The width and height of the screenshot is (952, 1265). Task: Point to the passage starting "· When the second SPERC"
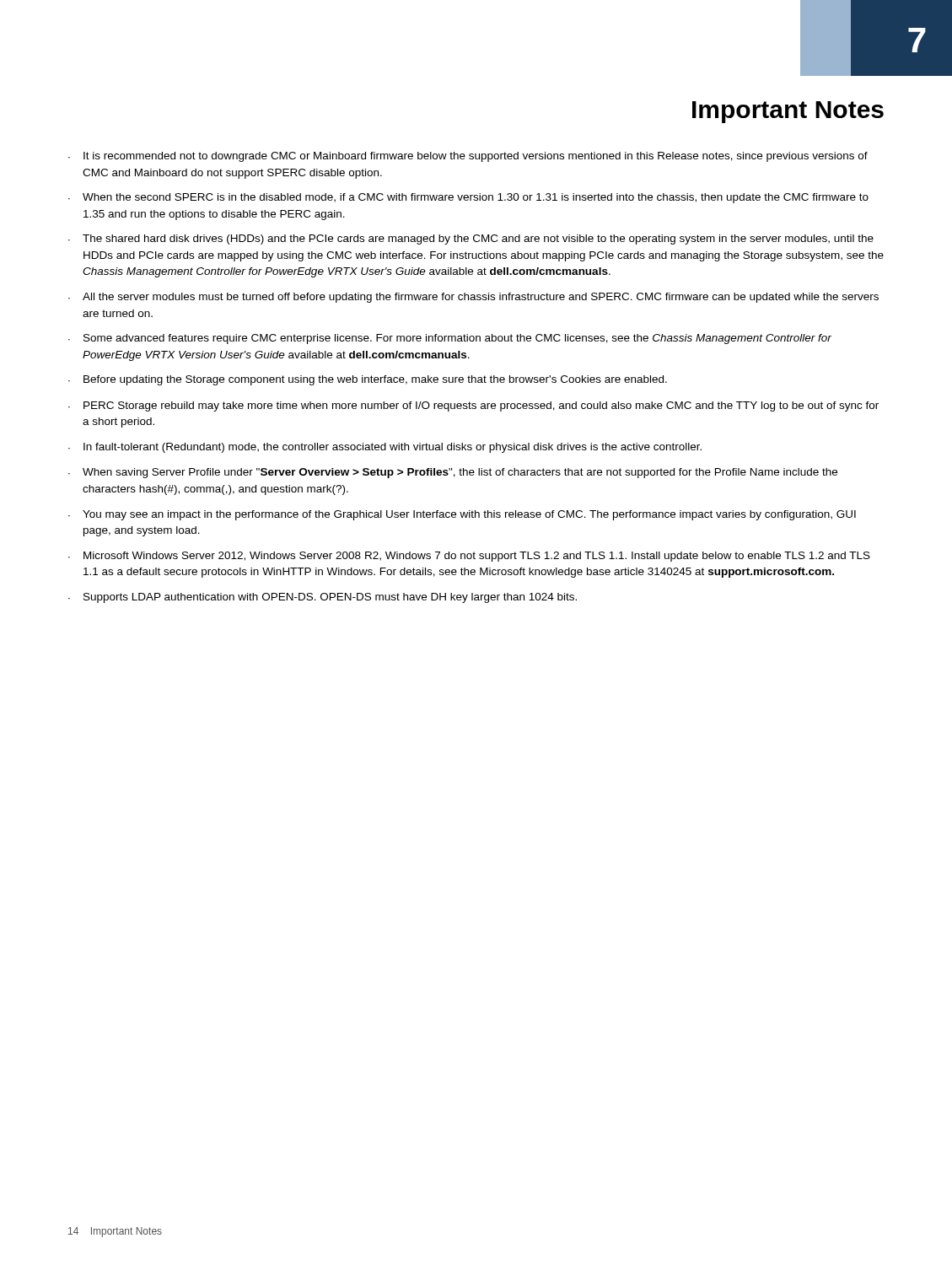click(x=476, y=205)
